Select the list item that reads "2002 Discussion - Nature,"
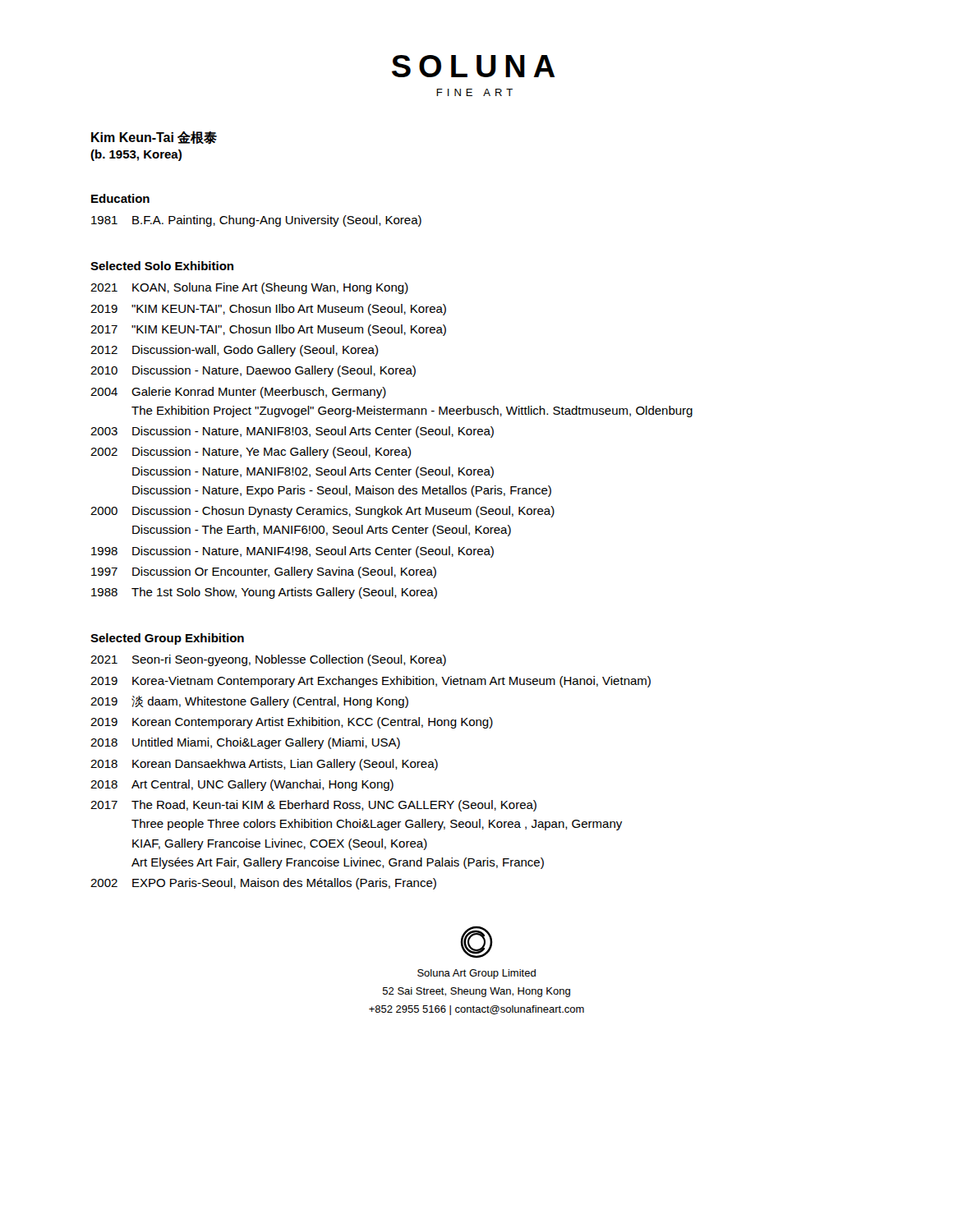This screenshot has height=1232, width=953. tap(476, 471)
